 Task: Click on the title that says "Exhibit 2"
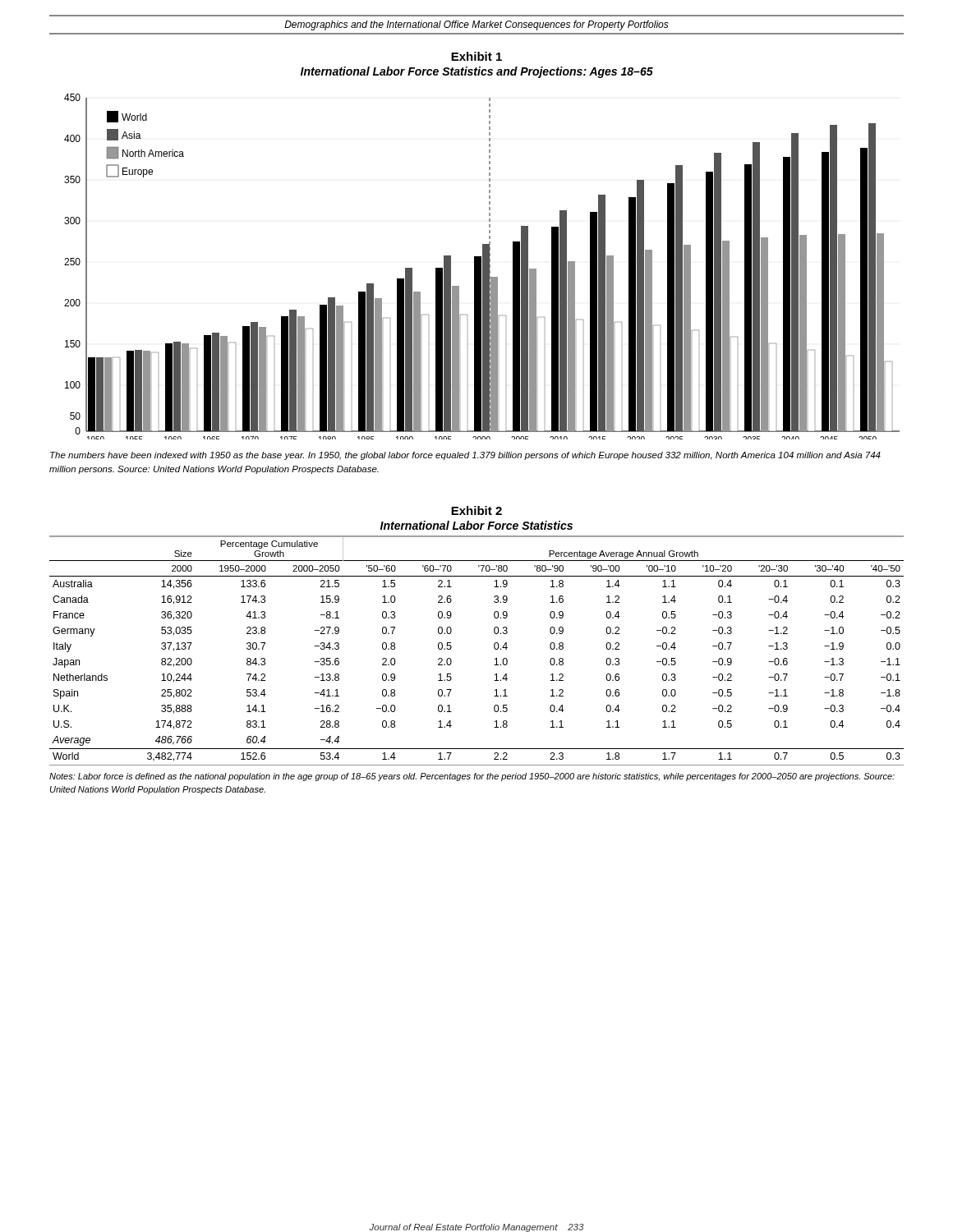pyautogui.click(x=476, y=510)
